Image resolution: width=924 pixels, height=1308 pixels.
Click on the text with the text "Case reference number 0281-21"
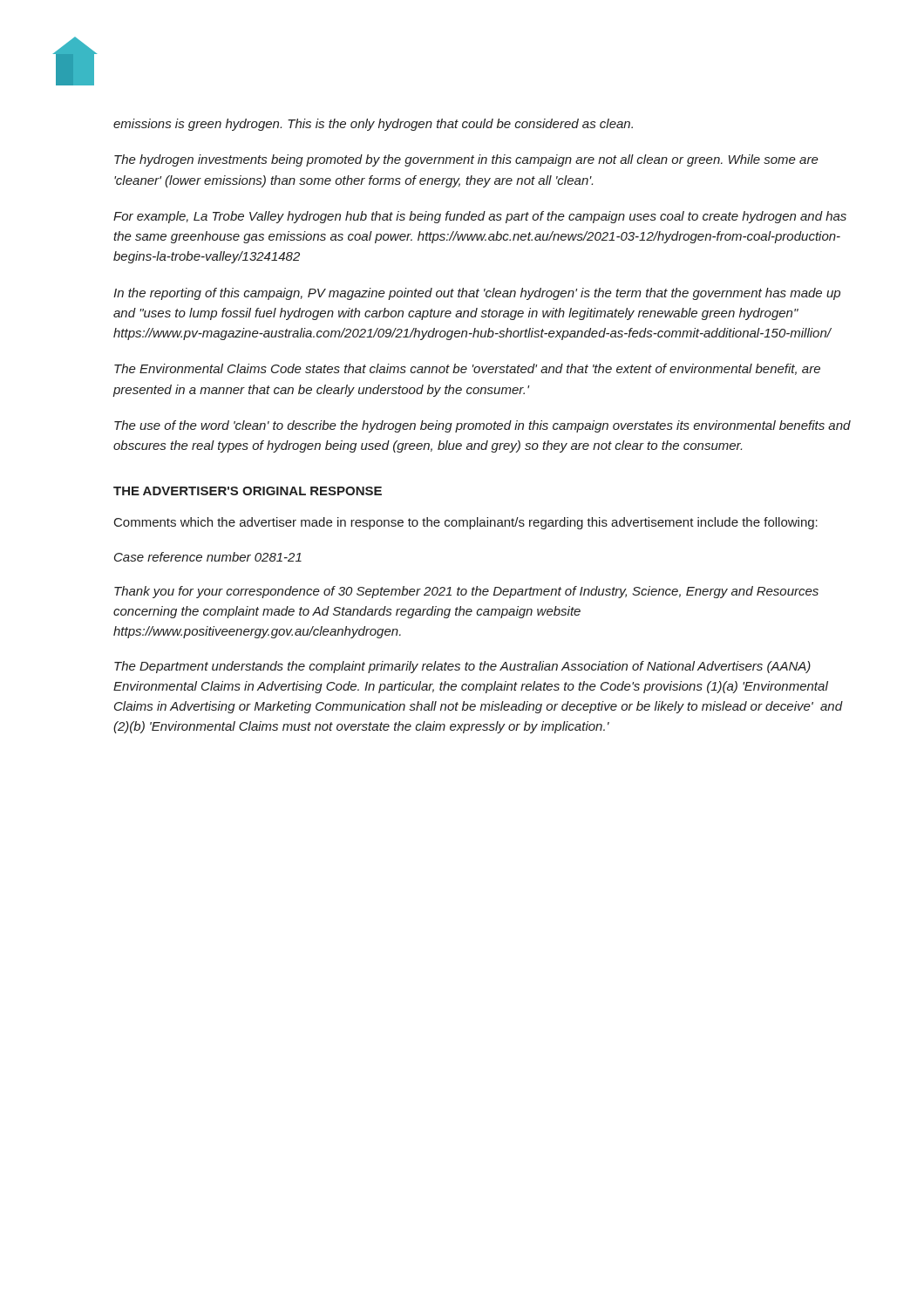[x=208, y=556]
